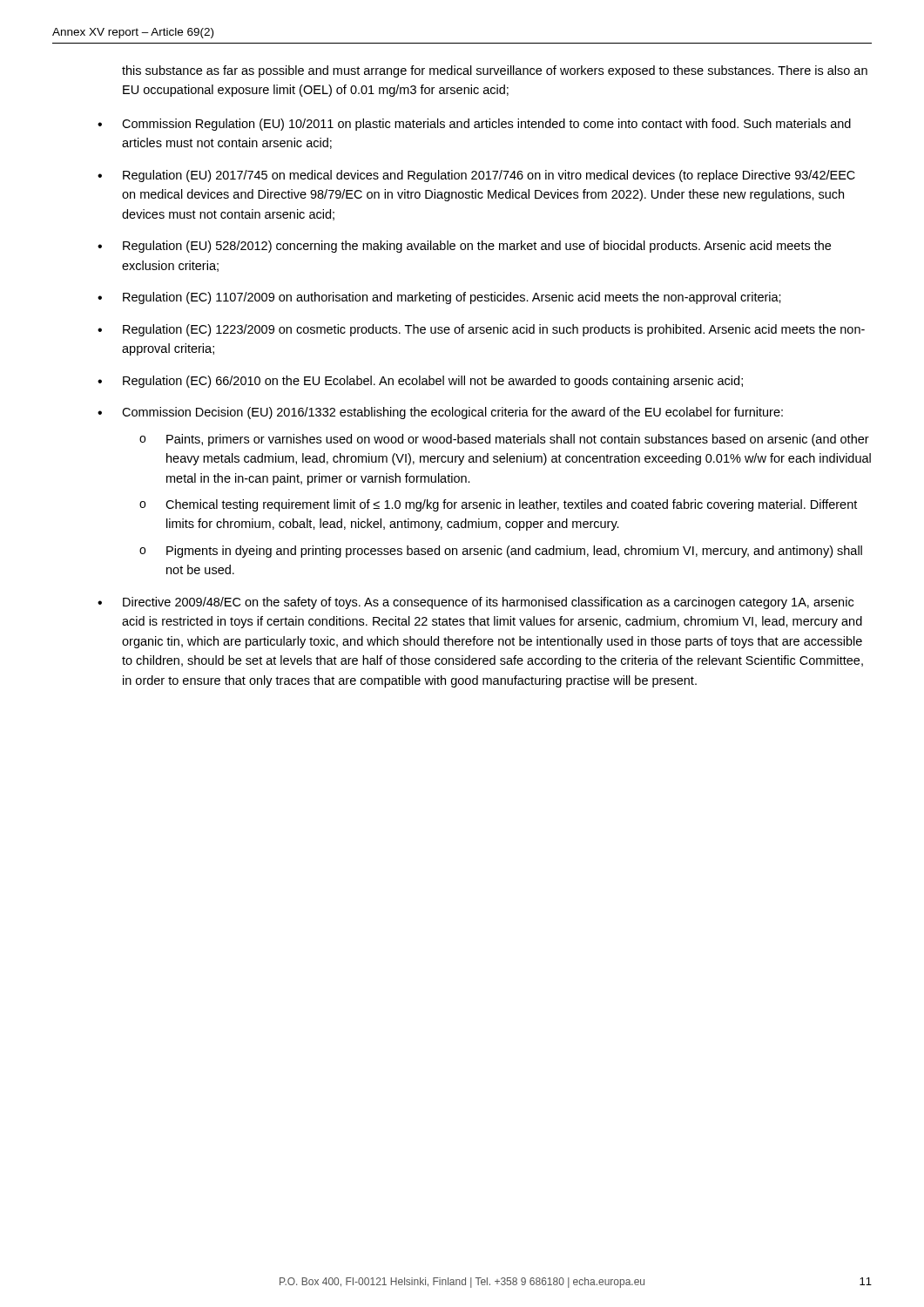Image resolution: width=924 pixels, height=1307 pixels.
Task: Click on the list item that reads "Commission Regulation (EU) 10/2011 on plastic materials"
Action: tap(487, 133)
